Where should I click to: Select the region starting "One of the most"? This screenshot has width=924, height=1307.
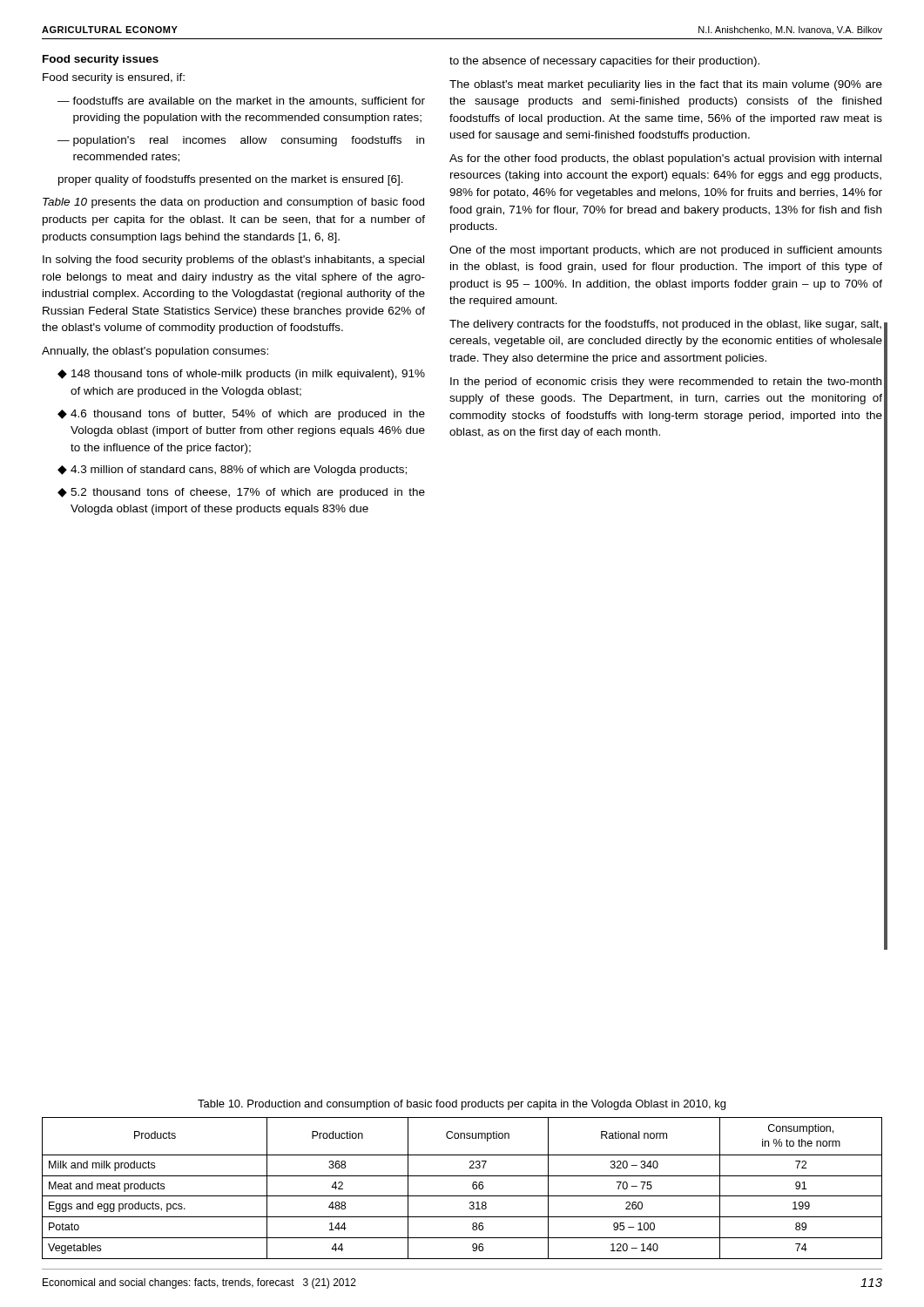click(x=666, y=275)
